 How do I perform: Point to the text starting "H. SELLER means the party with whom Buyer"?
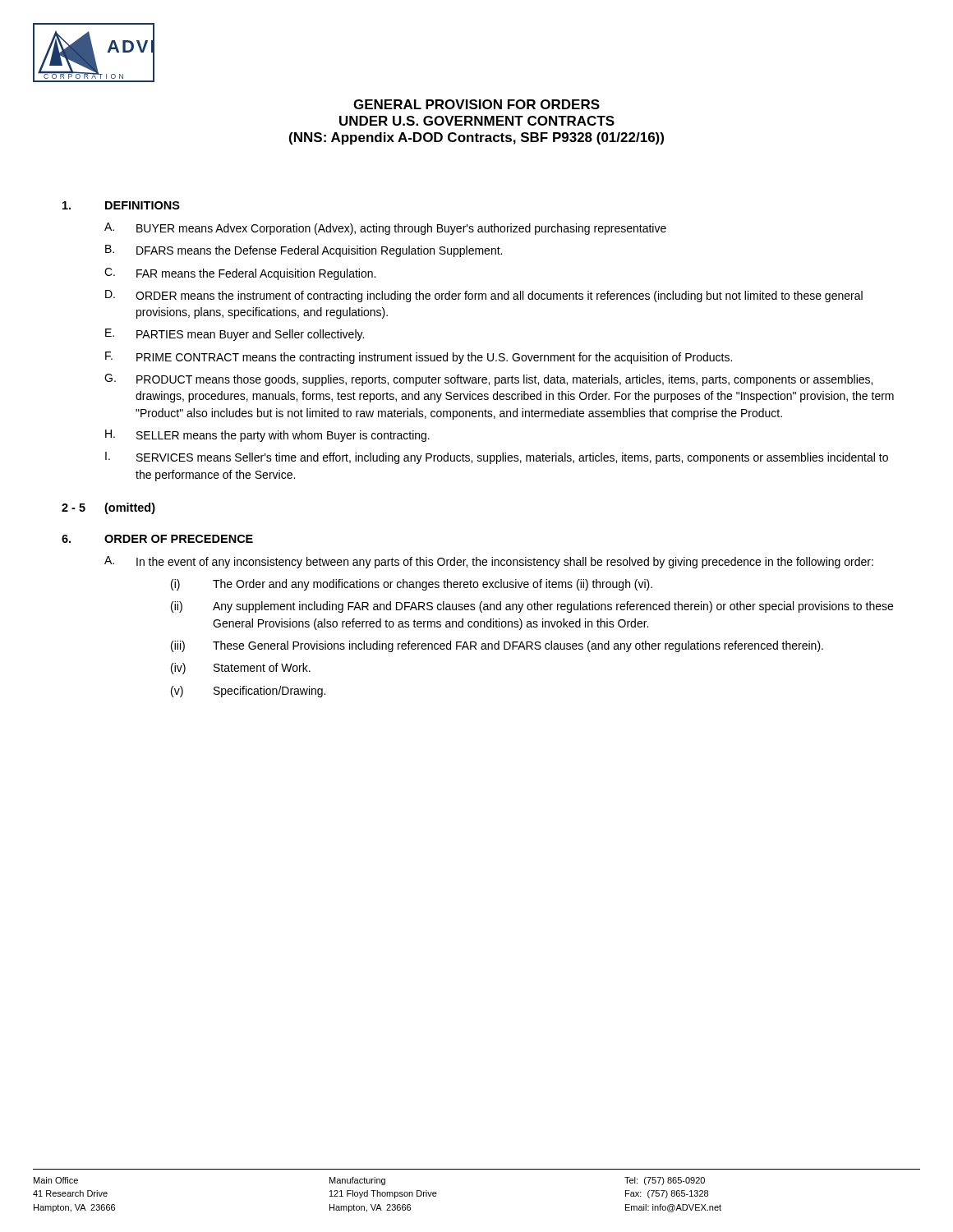pyautogui.click(x=267, y=435)
